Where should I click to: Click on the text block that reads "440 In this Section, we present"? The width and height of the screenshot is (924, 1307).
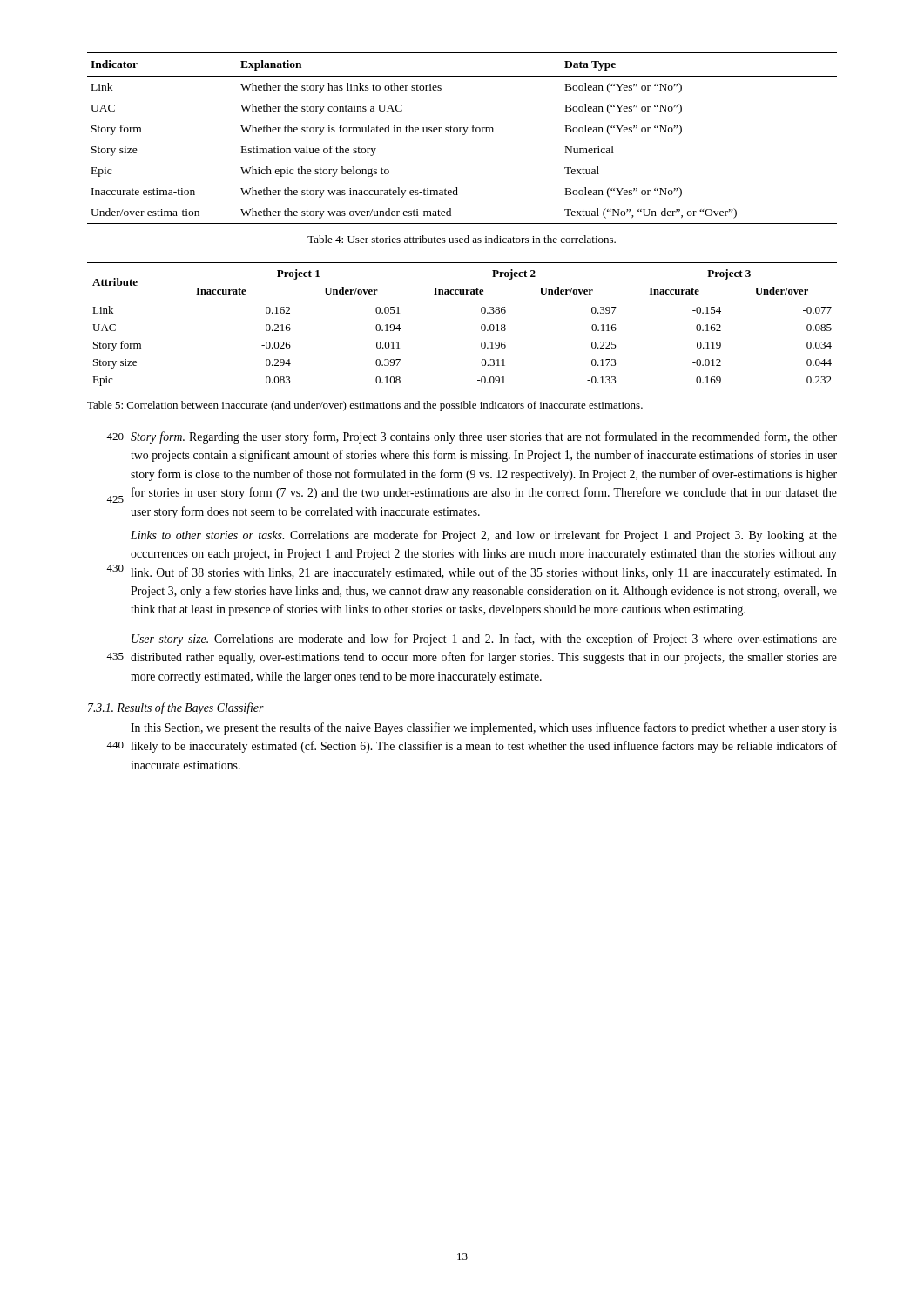462,747
